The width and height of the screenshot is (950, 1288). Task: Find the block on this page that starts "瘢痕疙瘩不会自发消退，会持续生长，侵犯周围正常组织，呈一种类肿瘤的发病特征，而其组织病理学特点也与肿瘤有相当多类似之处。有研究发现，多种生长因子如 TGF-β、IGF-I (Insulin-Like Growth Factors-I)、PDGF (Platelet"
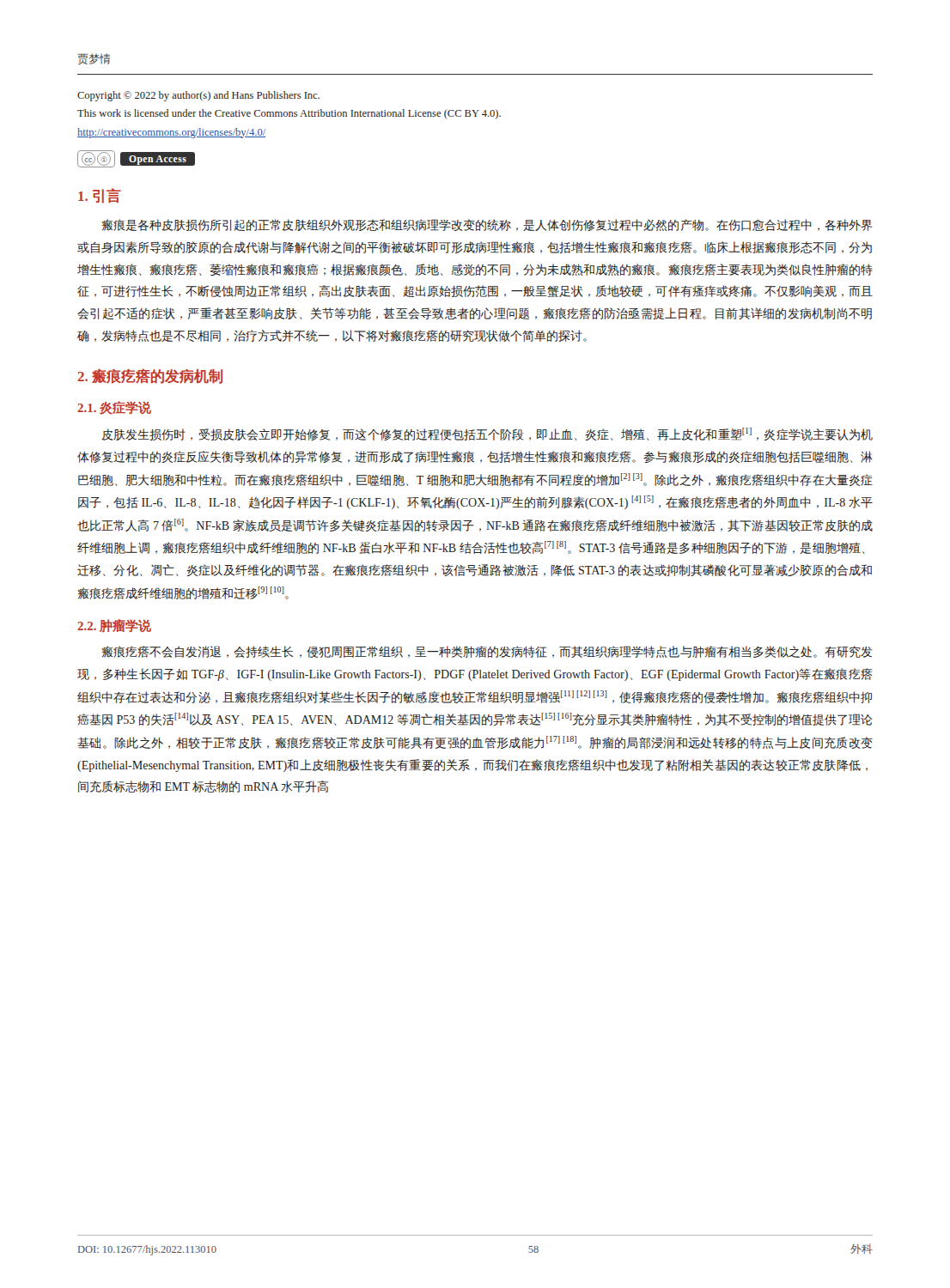pos(475,720)
